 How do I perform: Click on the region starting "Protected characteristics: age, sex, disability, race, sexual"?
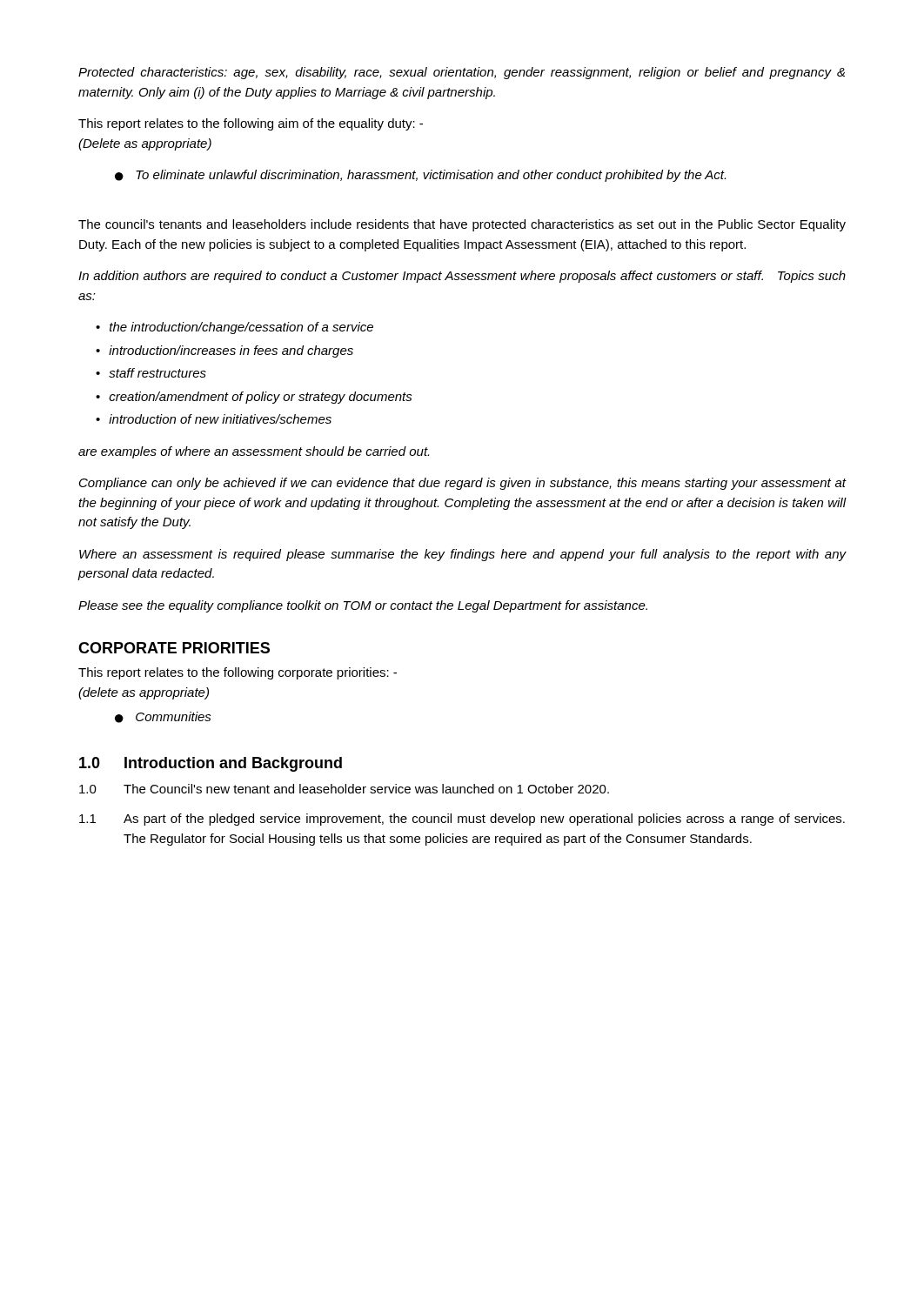(462, 82)
